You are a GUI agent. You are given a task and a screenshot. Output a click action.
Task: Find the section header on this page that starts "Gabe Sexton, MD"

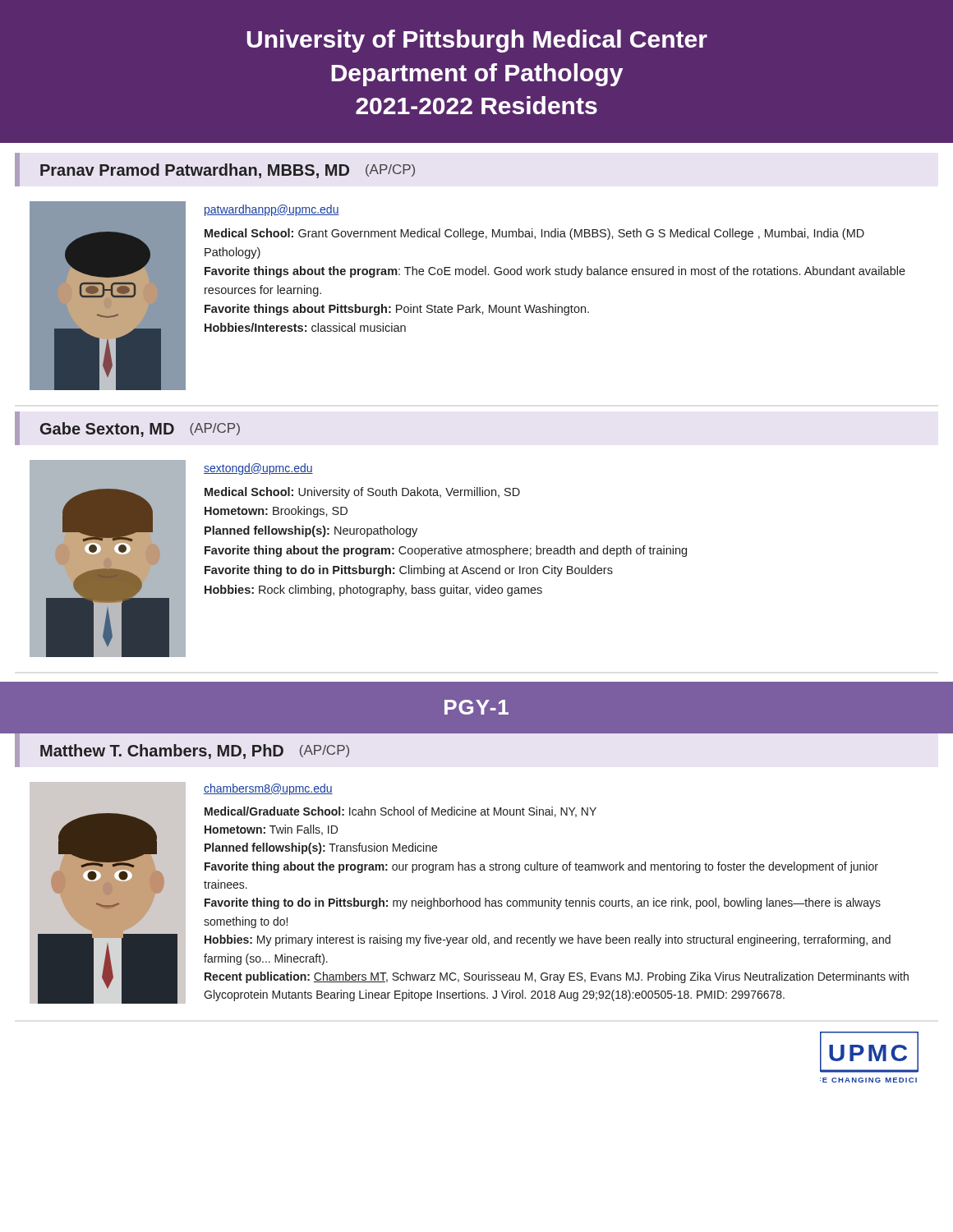(140, 429)
